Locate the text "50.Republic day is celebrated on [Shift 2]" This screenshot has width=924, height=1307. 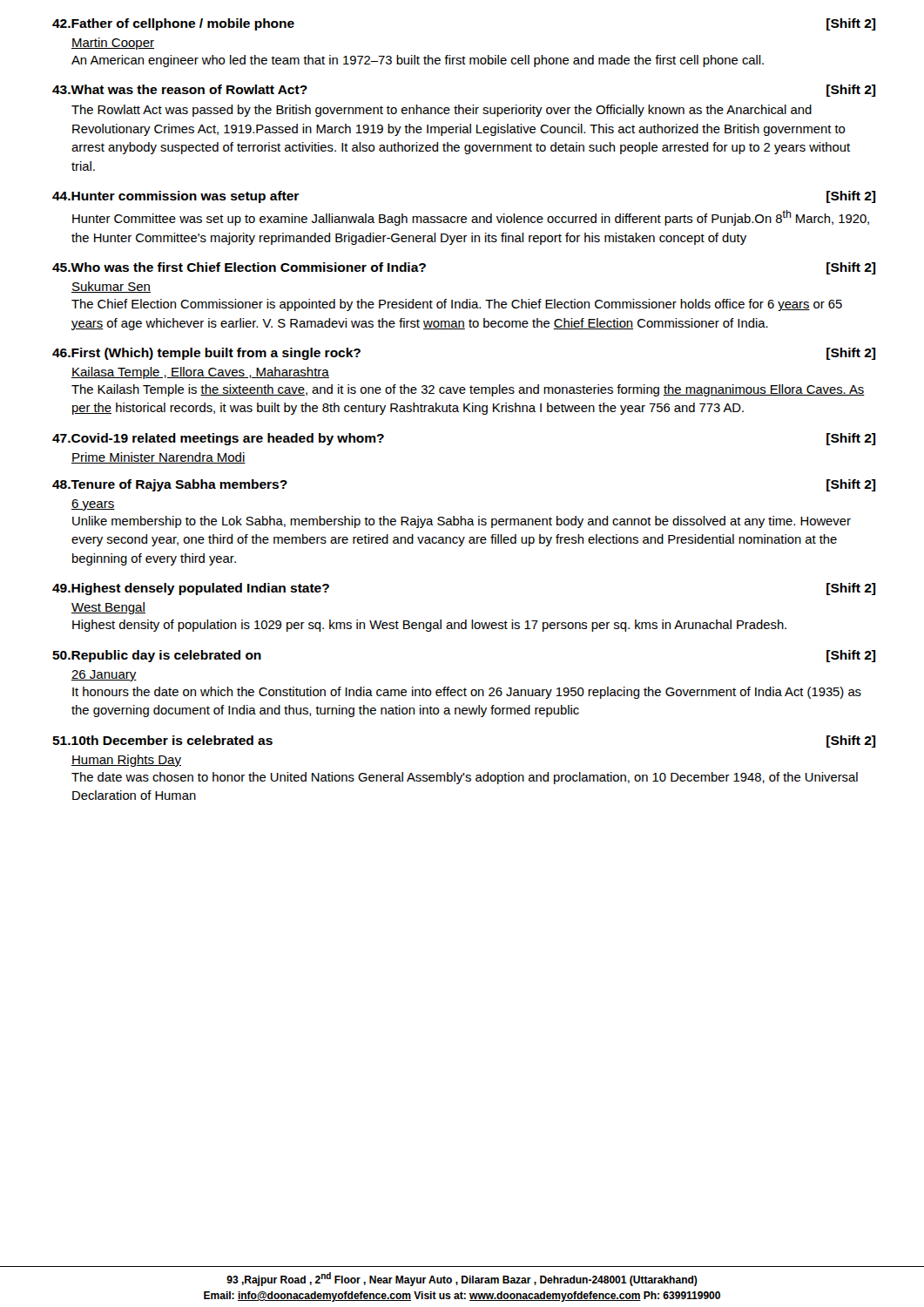161,656
